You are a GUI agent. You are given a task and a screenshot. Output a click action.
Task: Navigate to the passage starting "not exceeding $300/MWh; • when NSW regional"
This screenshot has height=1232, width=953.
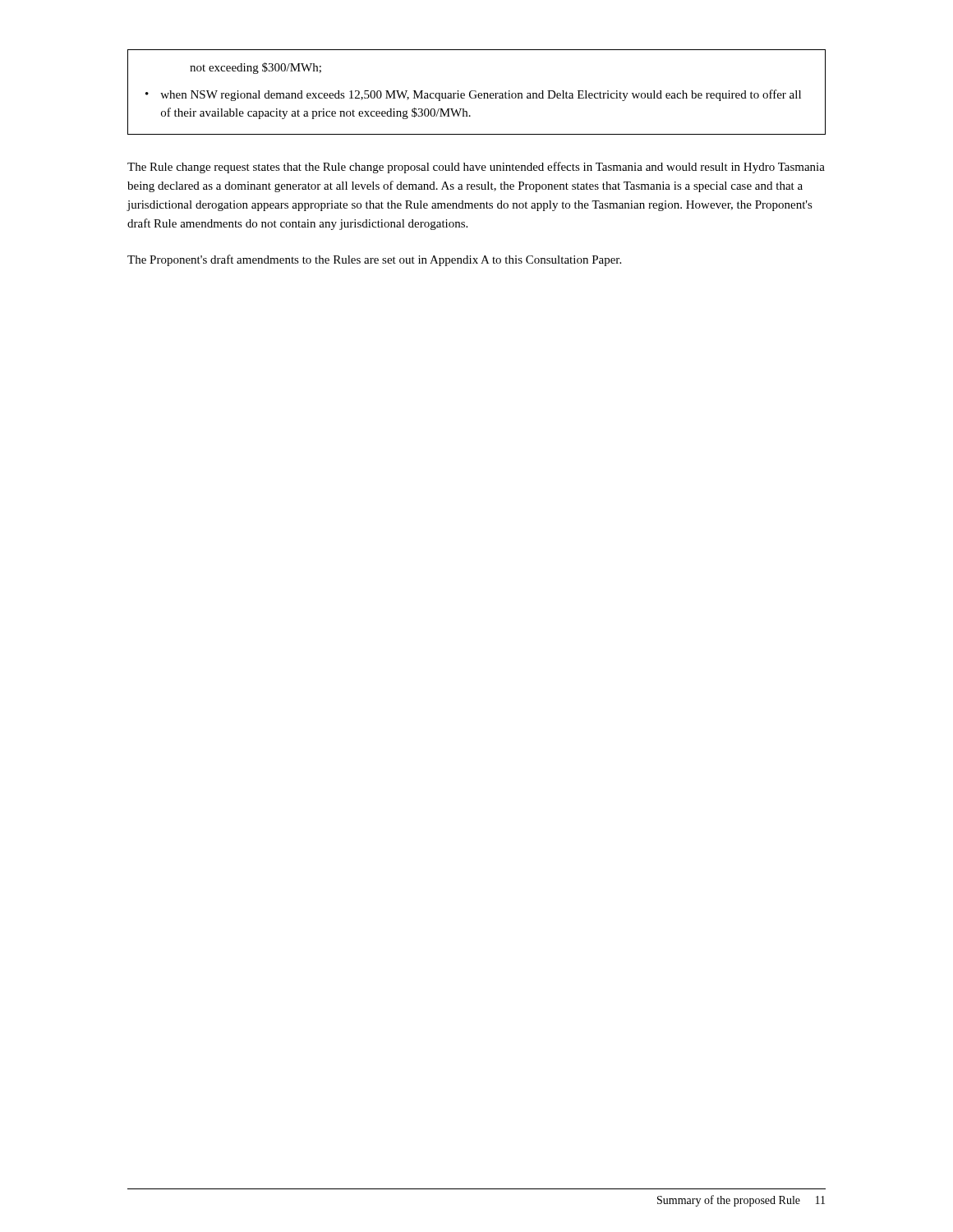point(476,90)
